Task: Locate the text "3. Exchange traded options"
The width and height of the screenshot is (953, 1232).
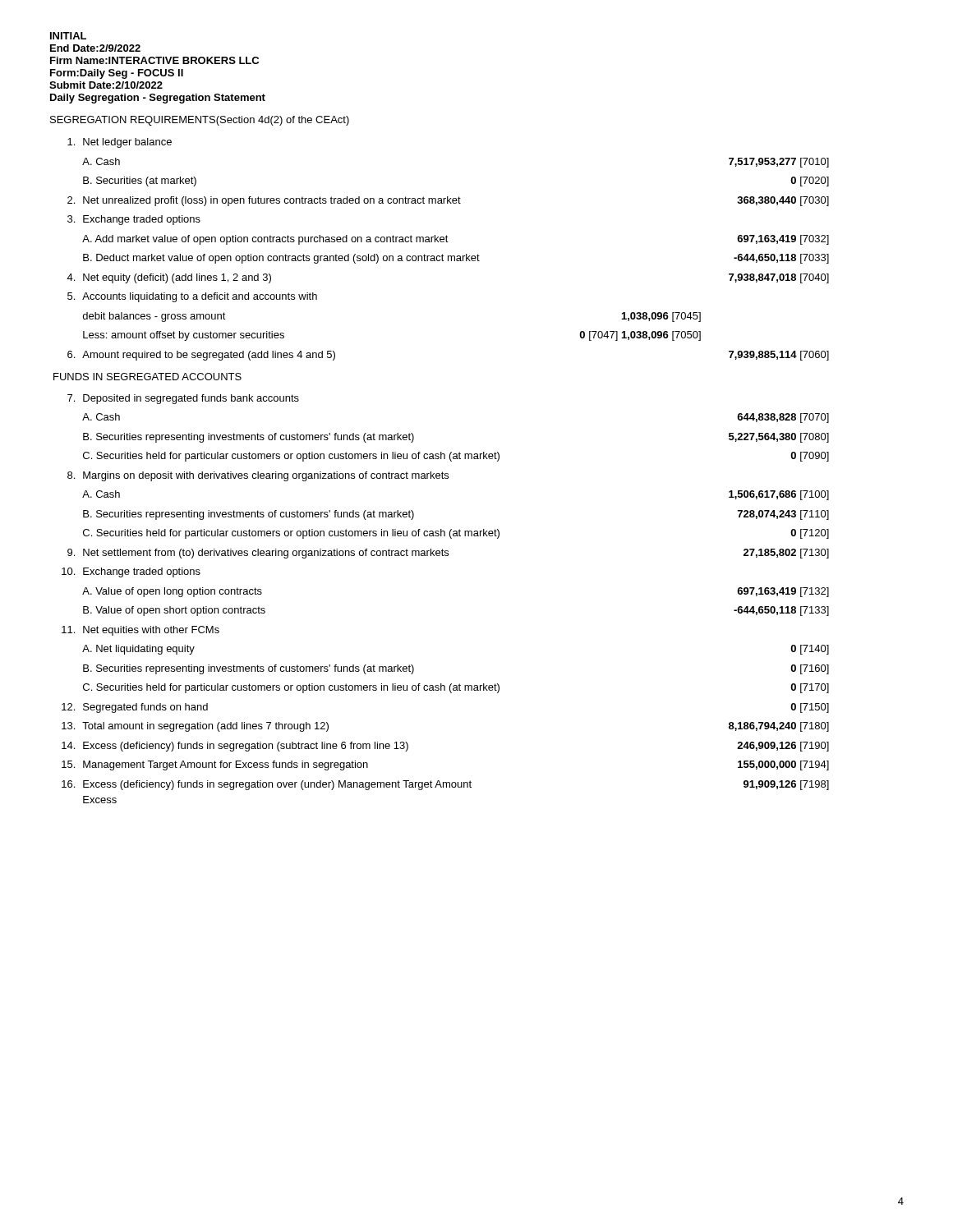Action: pos(134,220)
